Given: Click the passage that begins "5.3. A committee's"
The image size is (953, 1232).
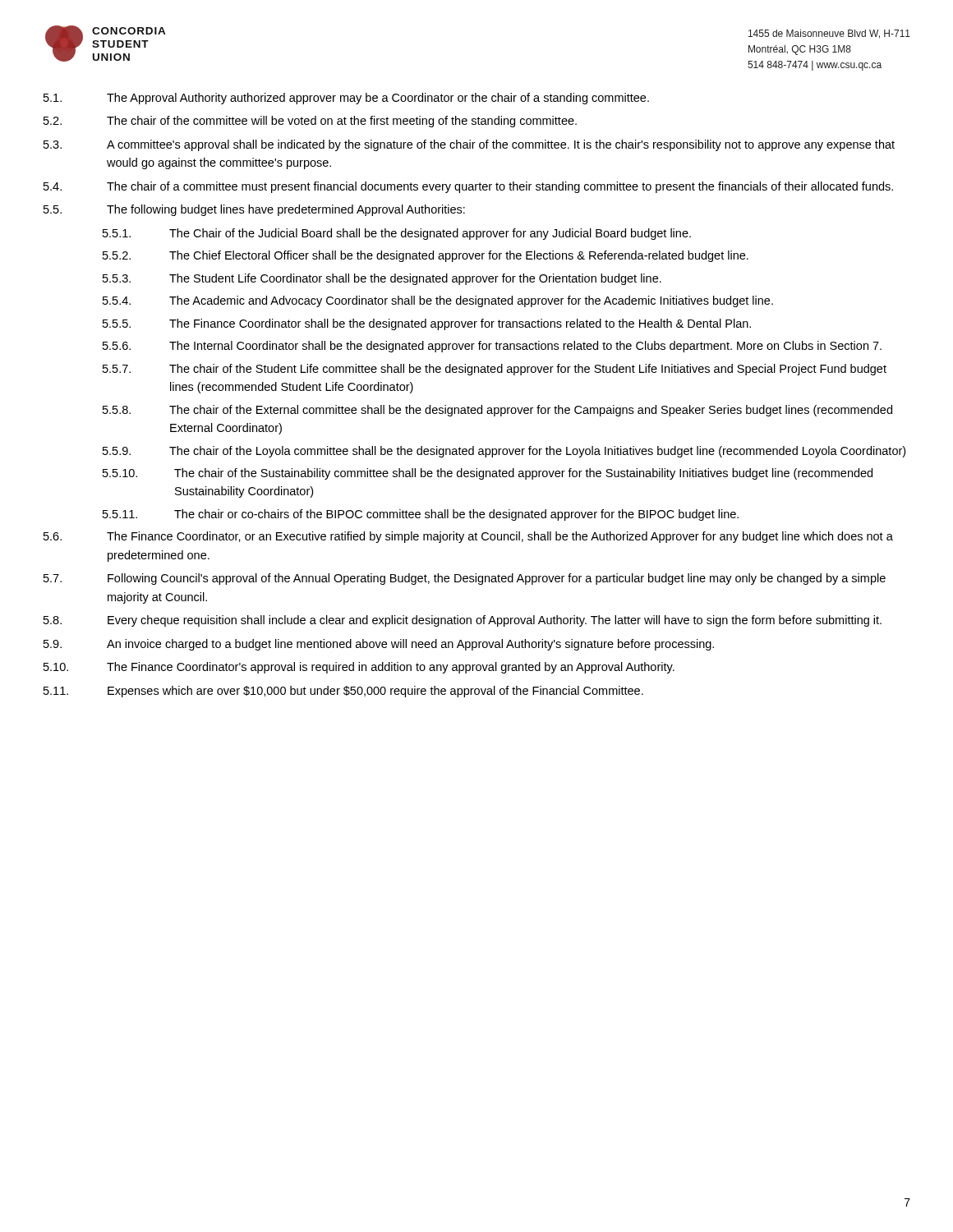Looking at the screenshot, I should click(x=476, y=154).
